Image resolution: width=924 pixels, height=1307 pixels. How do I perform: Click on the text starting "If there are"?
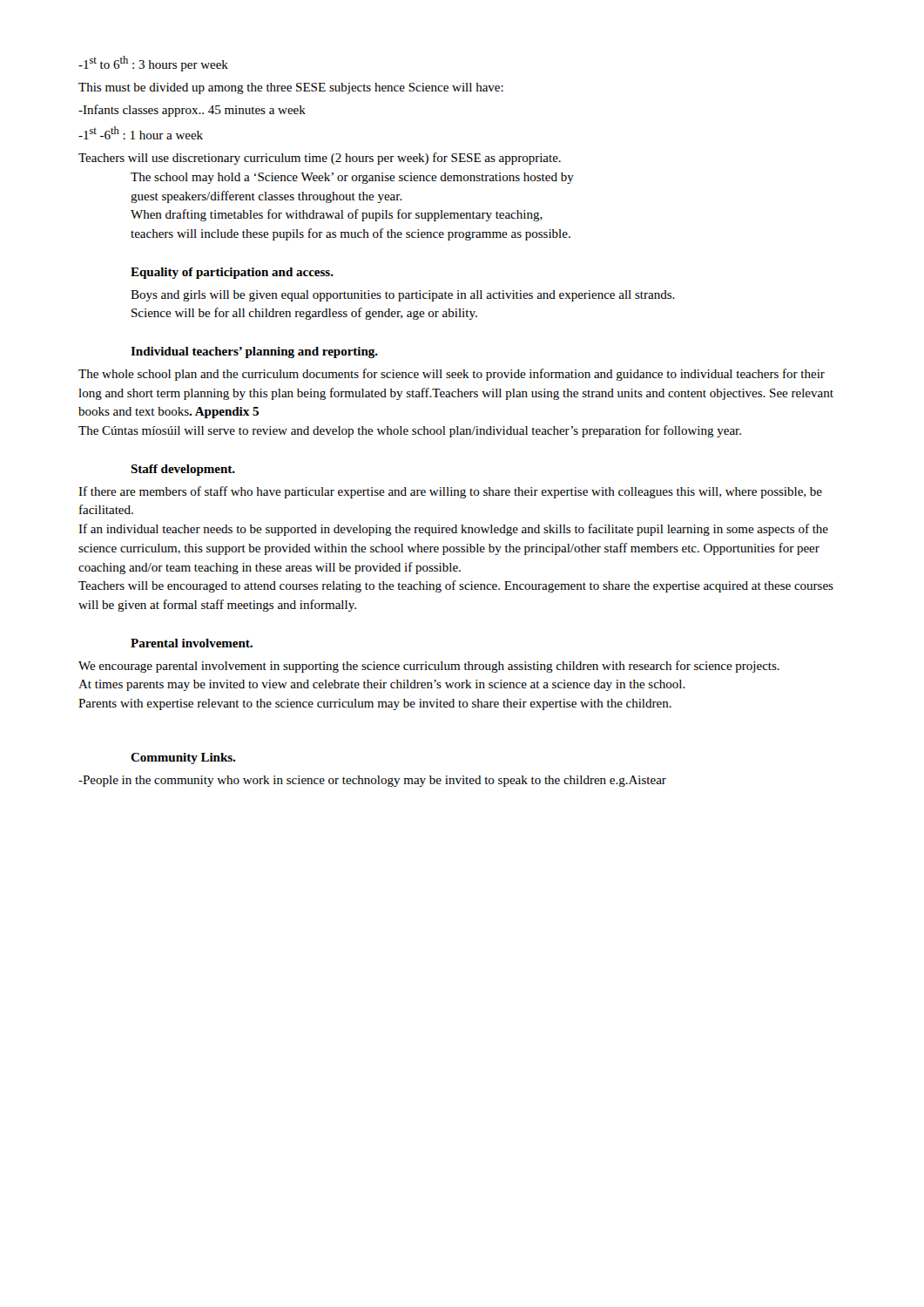[456, 548]
